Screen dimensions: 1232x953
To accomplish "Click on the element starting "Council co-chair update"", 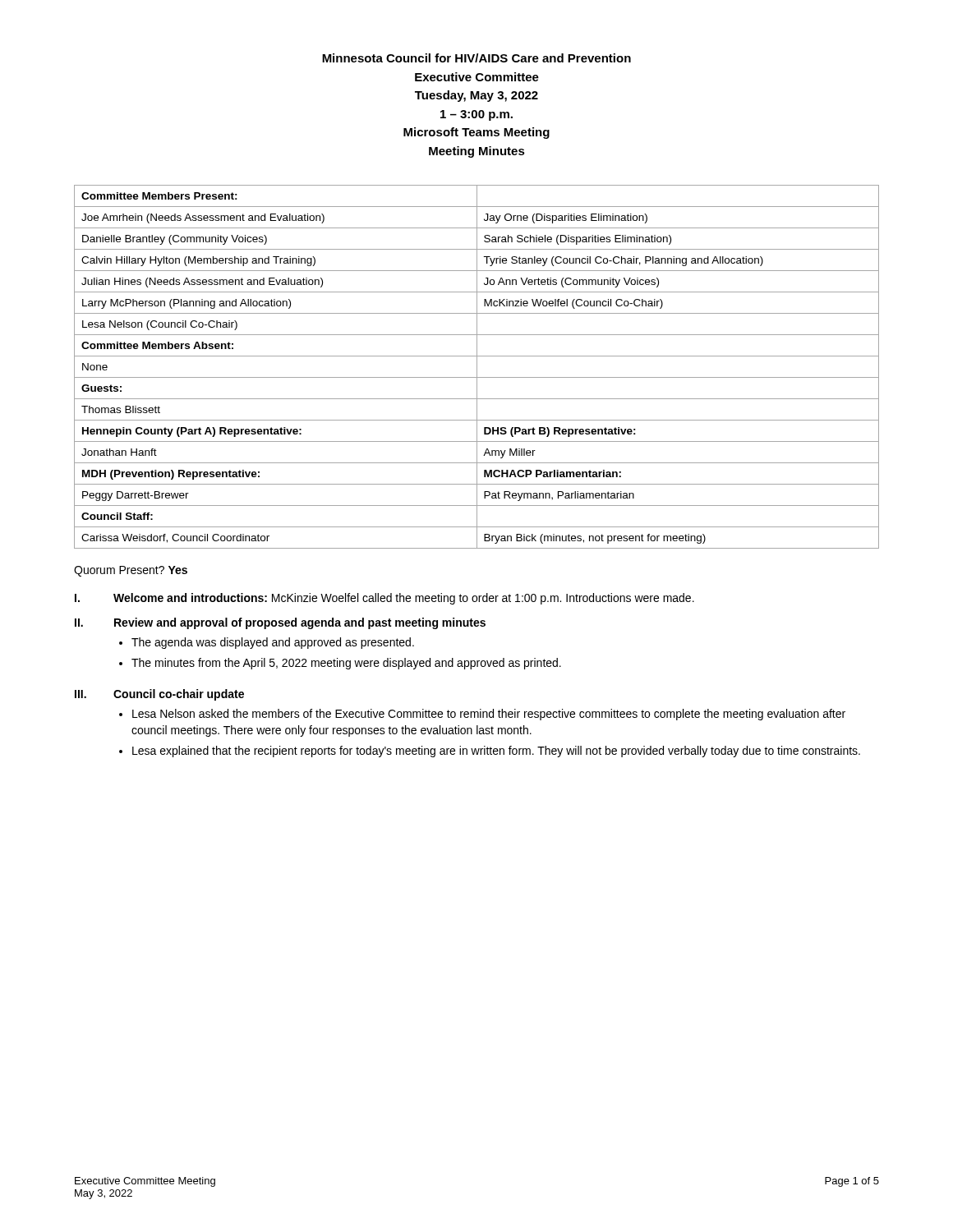I will (x=179, y=694).
